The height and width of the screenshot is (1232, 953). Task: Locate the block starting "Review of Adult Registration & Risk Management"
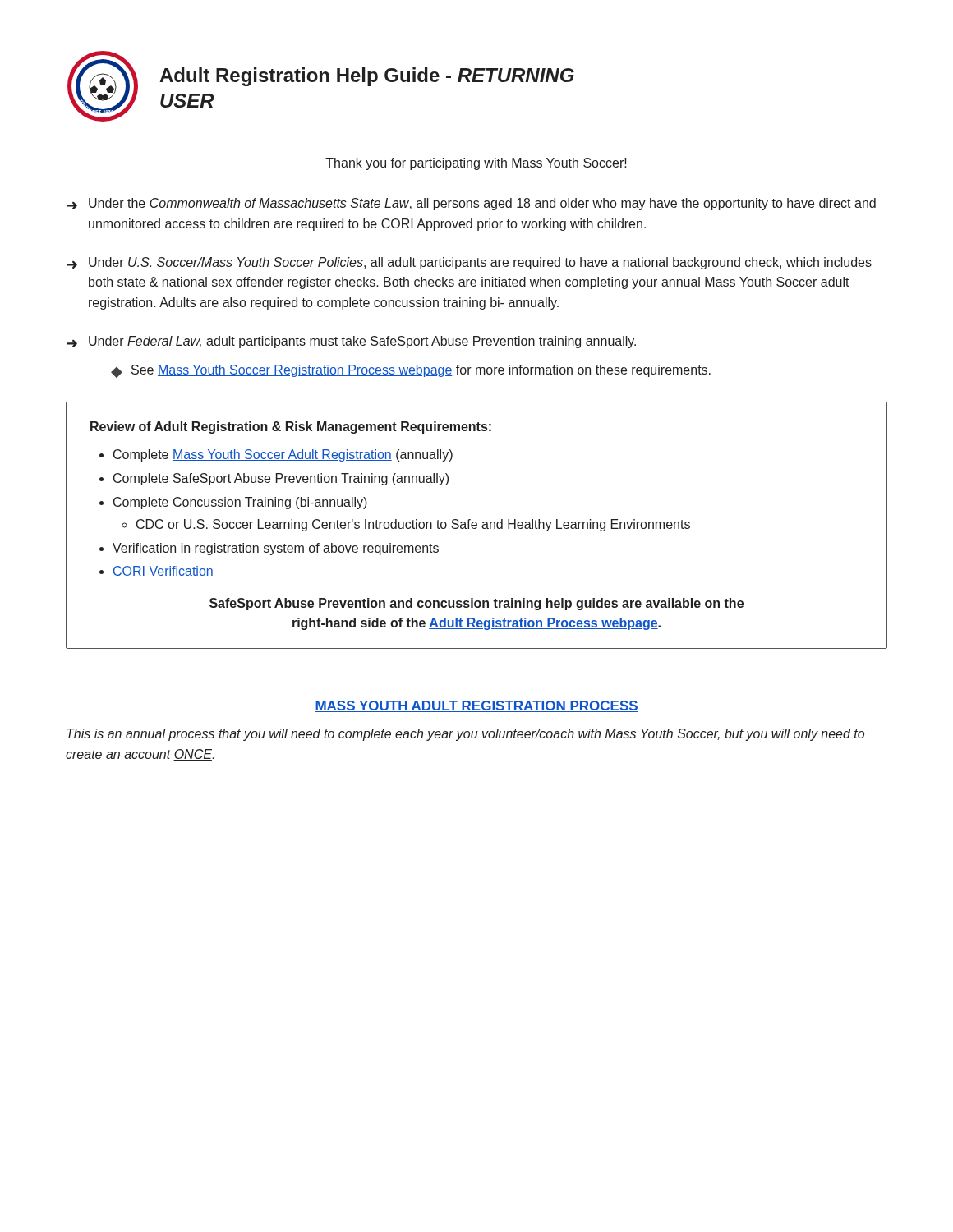point(476,525)
